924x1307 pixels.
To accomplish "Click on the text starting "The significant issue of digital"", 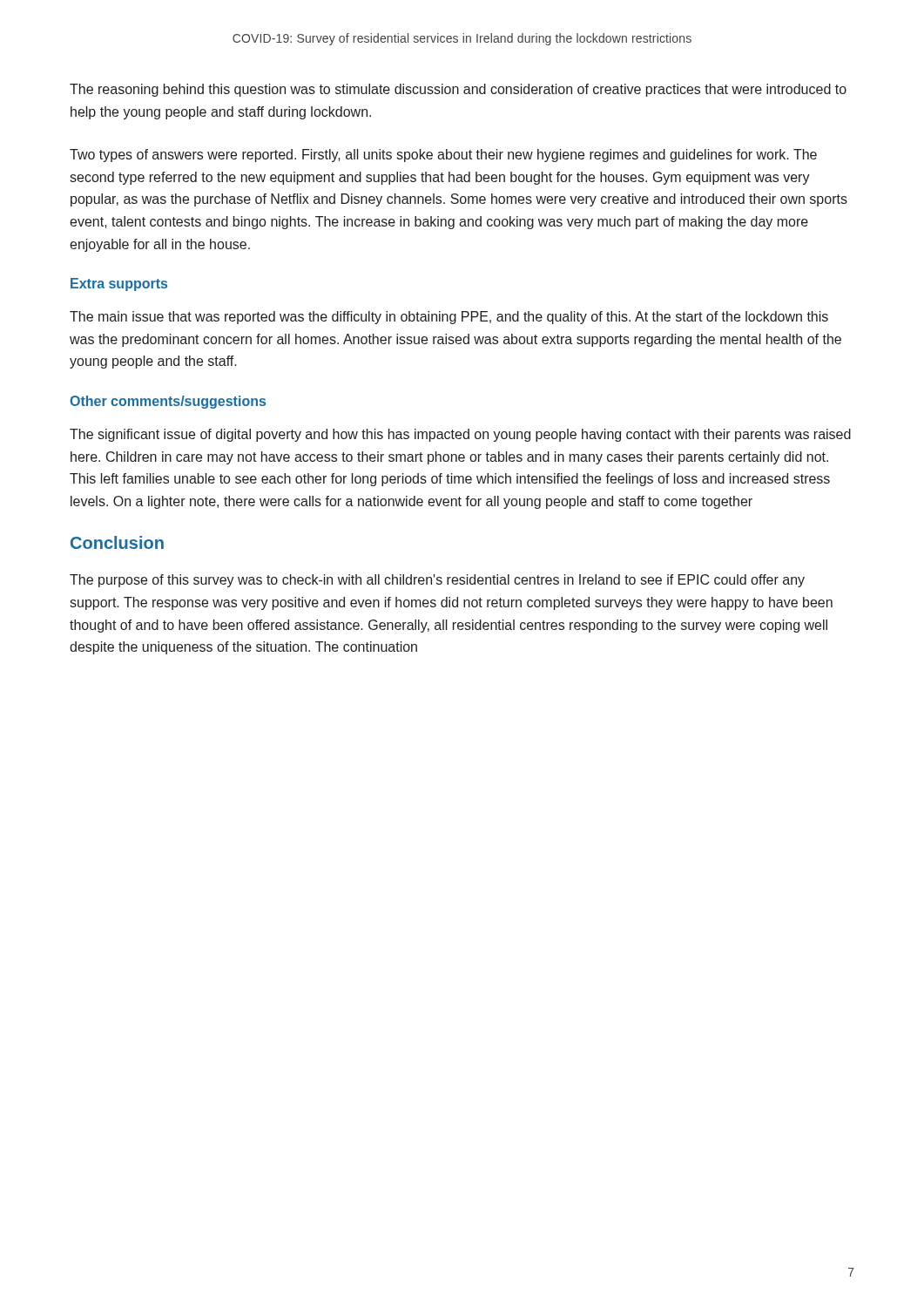I will click(460, 468).
